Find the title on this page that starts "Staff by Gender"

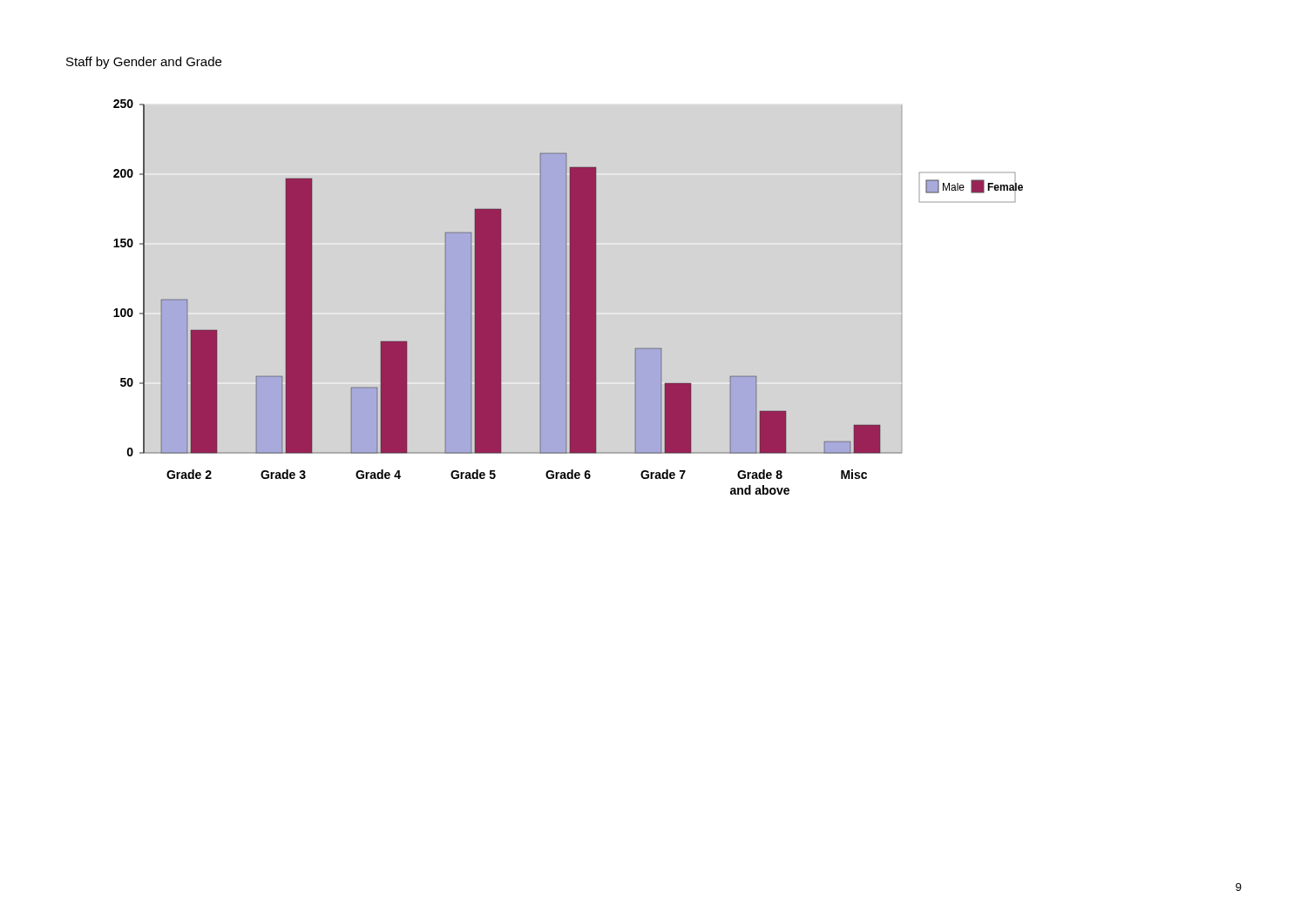click(x=144, y=61)
